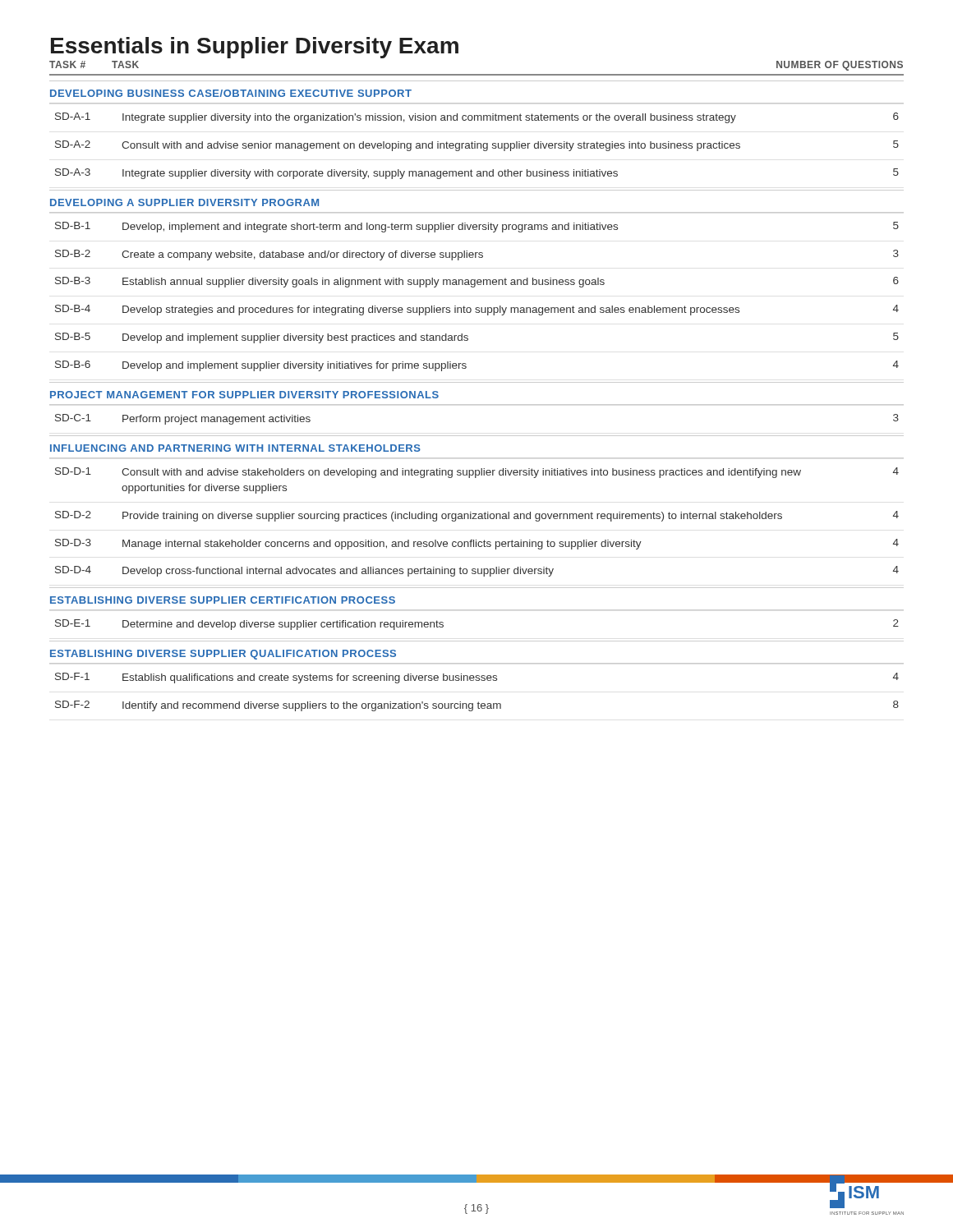Screen dimensions: 1232x953
Task: Click on the table containing "DEVELOPING BUSINESS CASE/OBTAINING EXECUTIVE SUPPORT"
Action: (x=476, y=400)
